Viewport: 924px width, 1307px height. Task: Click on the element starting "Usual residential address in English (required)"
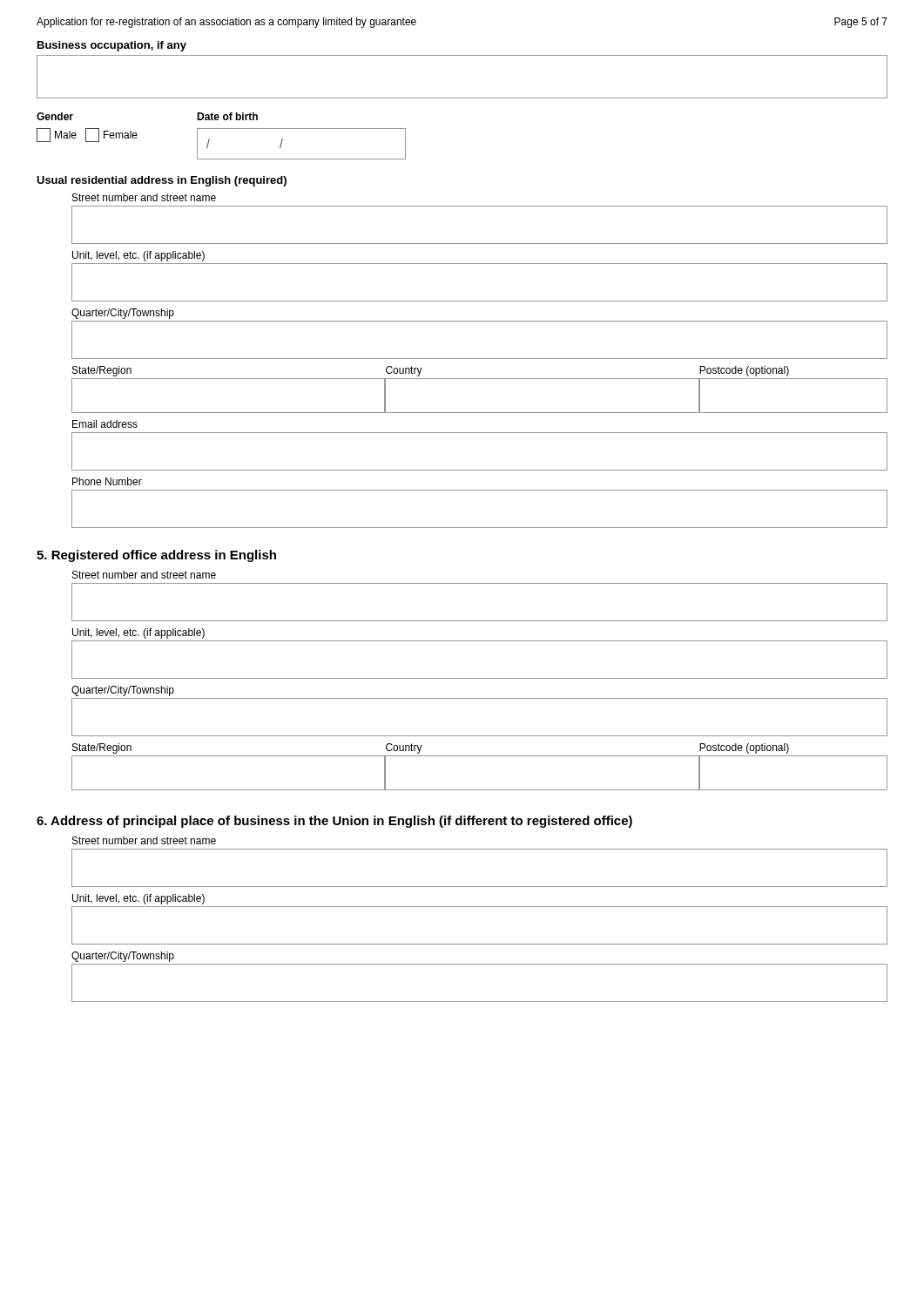coord(162,180)
